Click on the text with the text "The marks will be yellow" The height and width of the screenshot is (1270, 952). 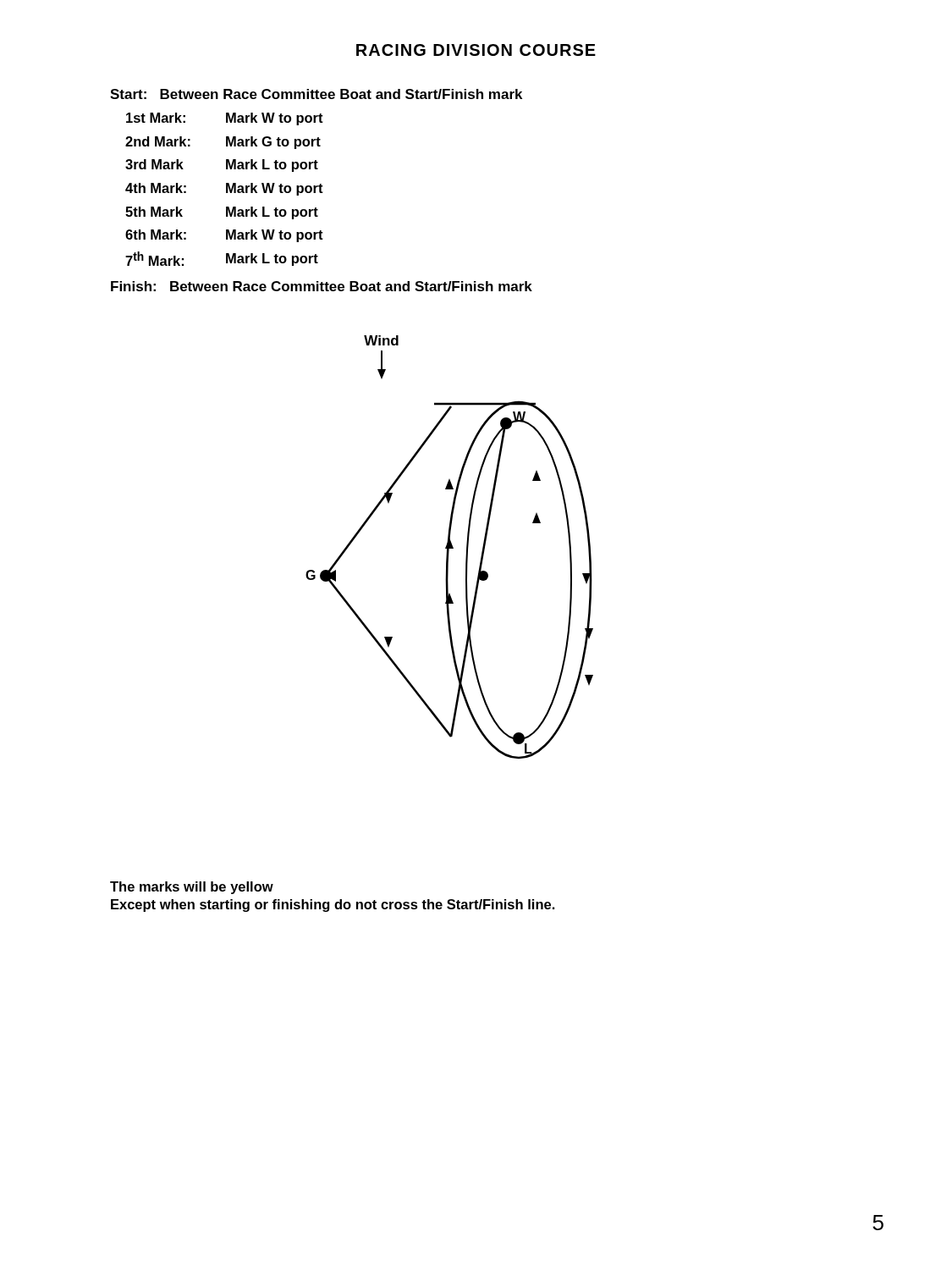coord(192,888)
